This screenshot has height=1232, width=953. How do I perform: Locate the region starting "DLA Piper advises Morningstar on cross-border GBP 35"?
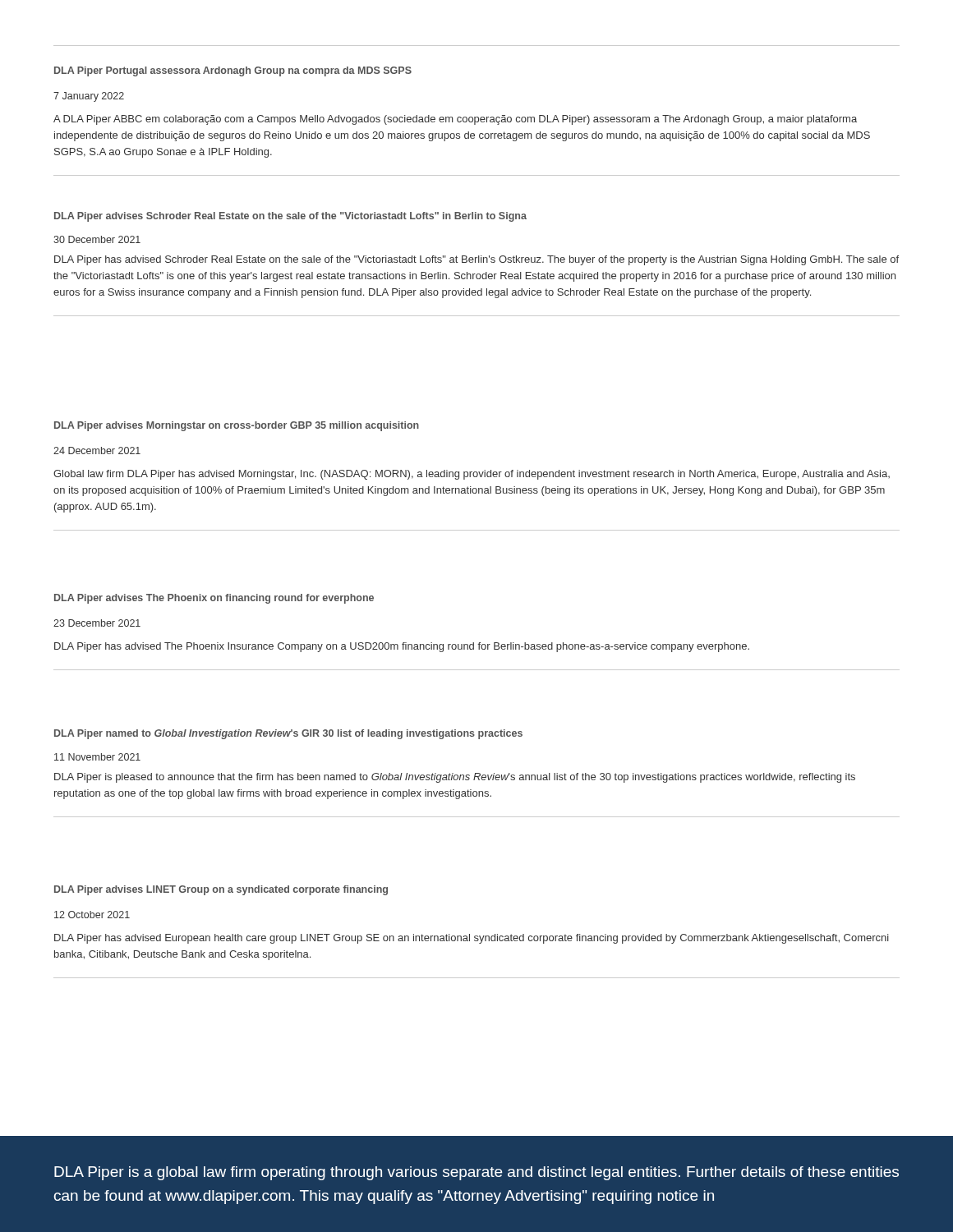(x=236, y=425)
